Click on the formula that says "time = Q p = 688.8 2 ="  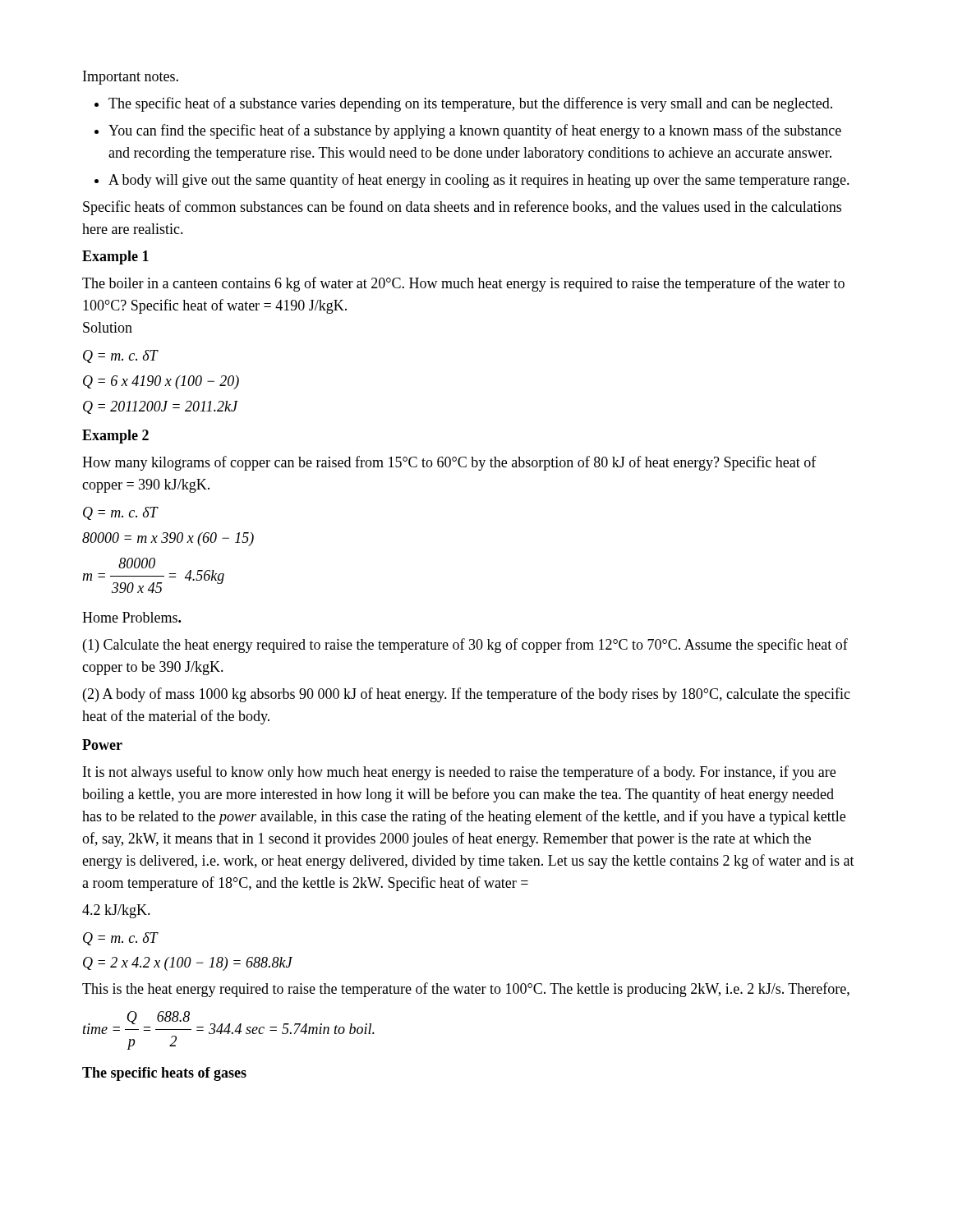(229, 1030)
